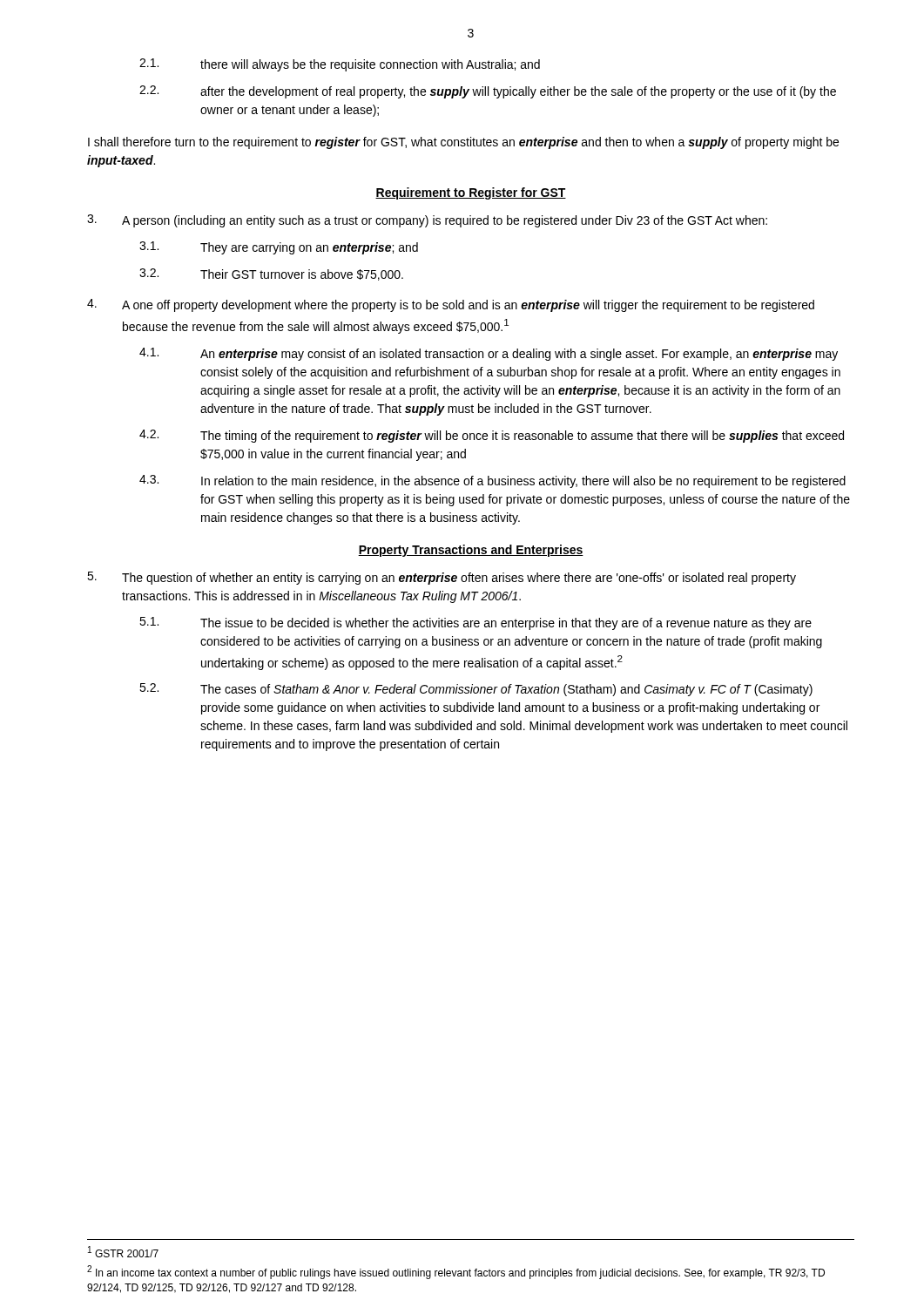
Task: Locate the list item that reads "5.2. The cases"
Action: [497, 717]
